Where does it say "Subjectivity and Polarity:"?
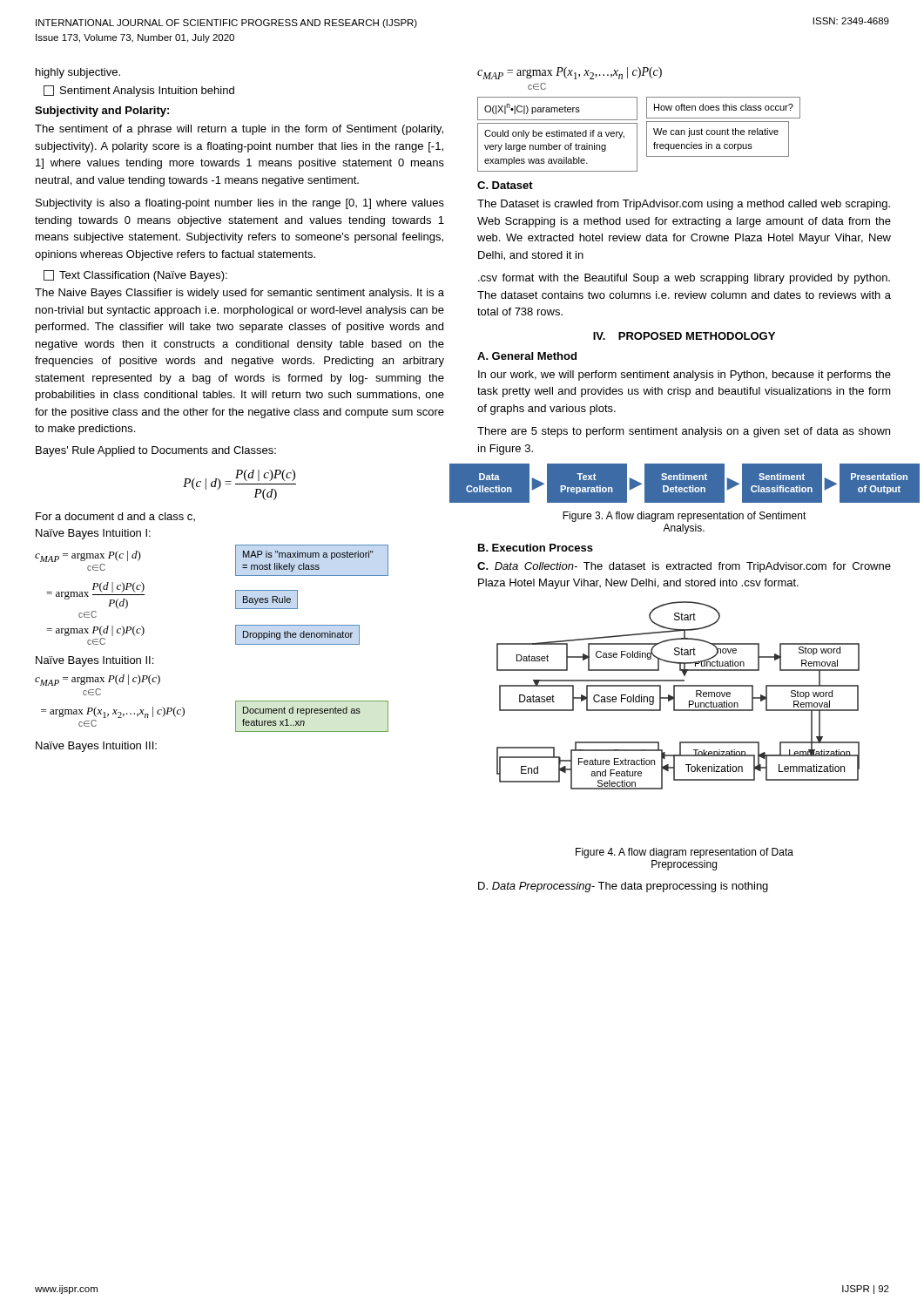Screen dimensions: 1307x924 point(102,110)
